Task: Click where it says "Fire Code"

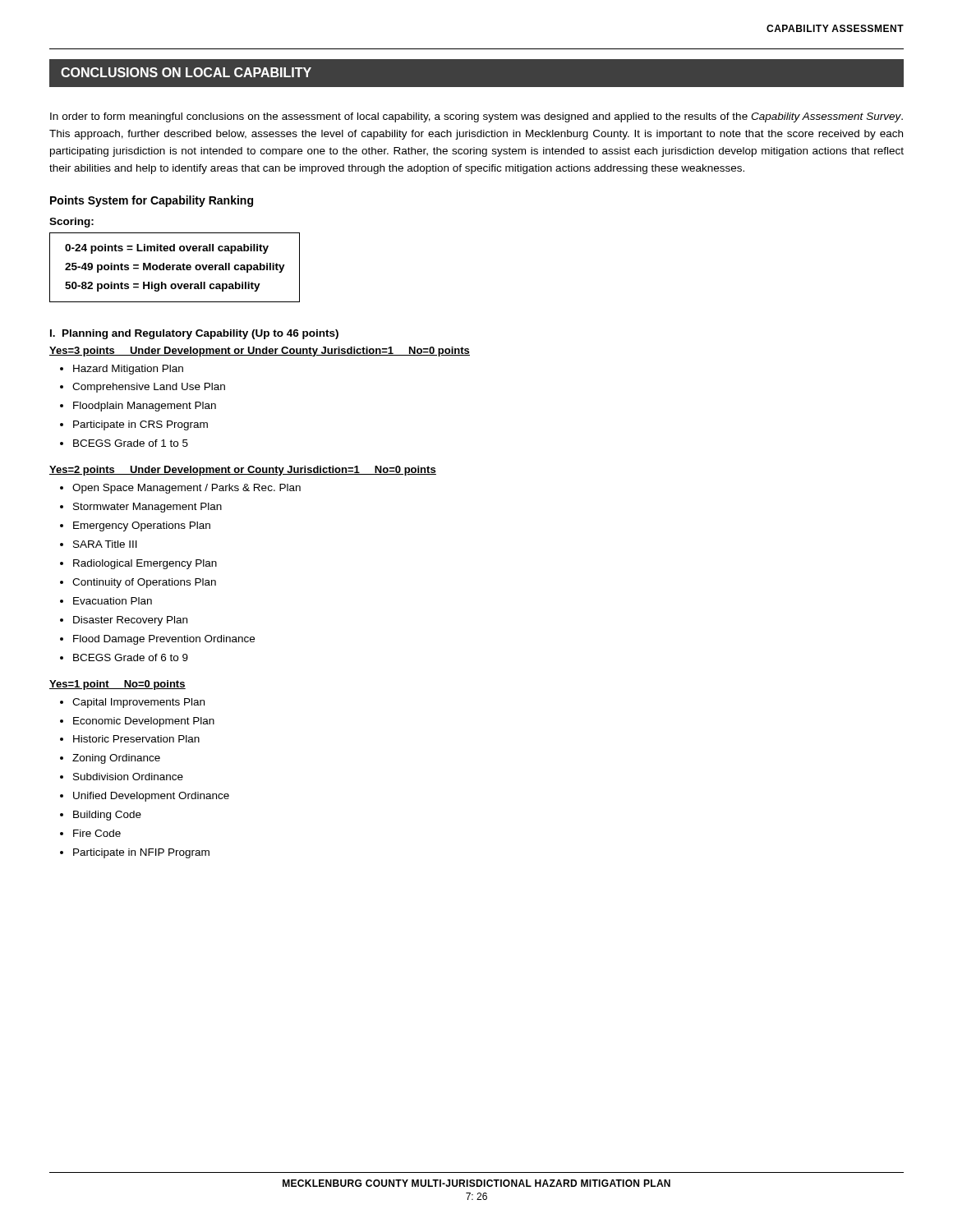Action: (97, 833)
